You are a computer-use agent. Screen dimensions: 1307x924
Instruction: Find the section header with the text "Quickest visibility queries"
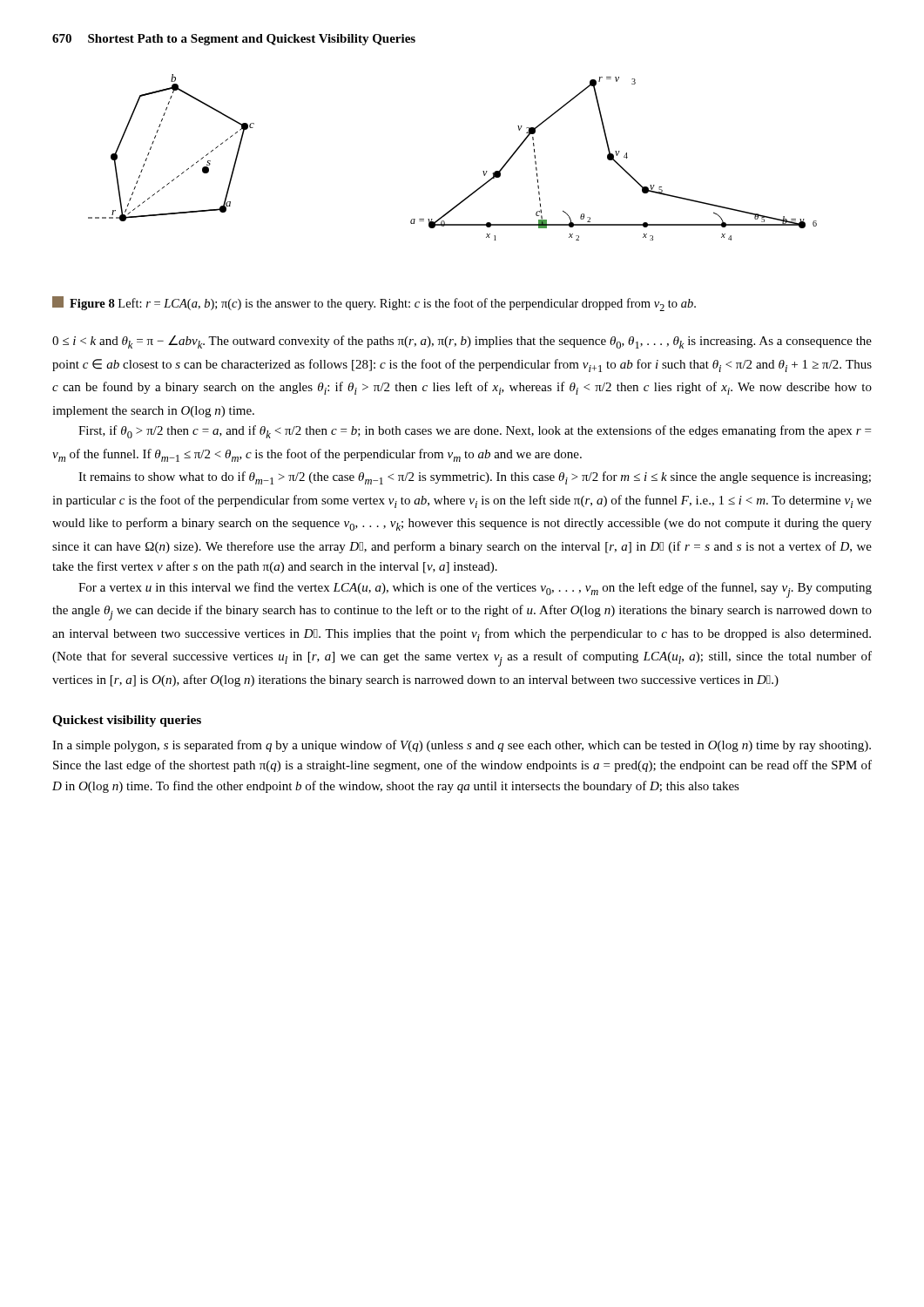click(x=127, y=719)
